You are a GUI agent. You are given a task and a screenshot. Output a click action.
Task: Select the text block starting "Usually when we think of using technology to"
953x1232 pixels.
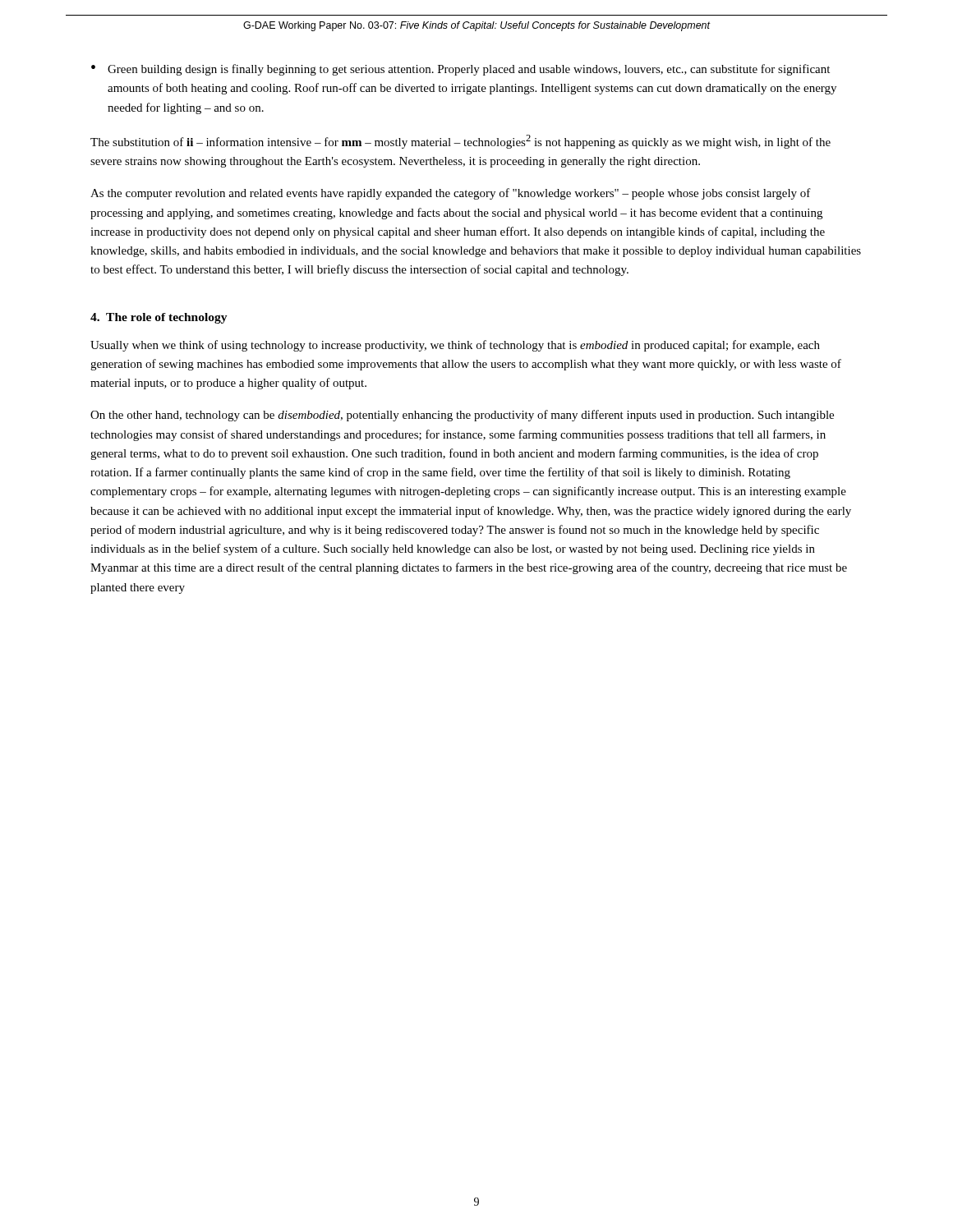pos(466,364)
